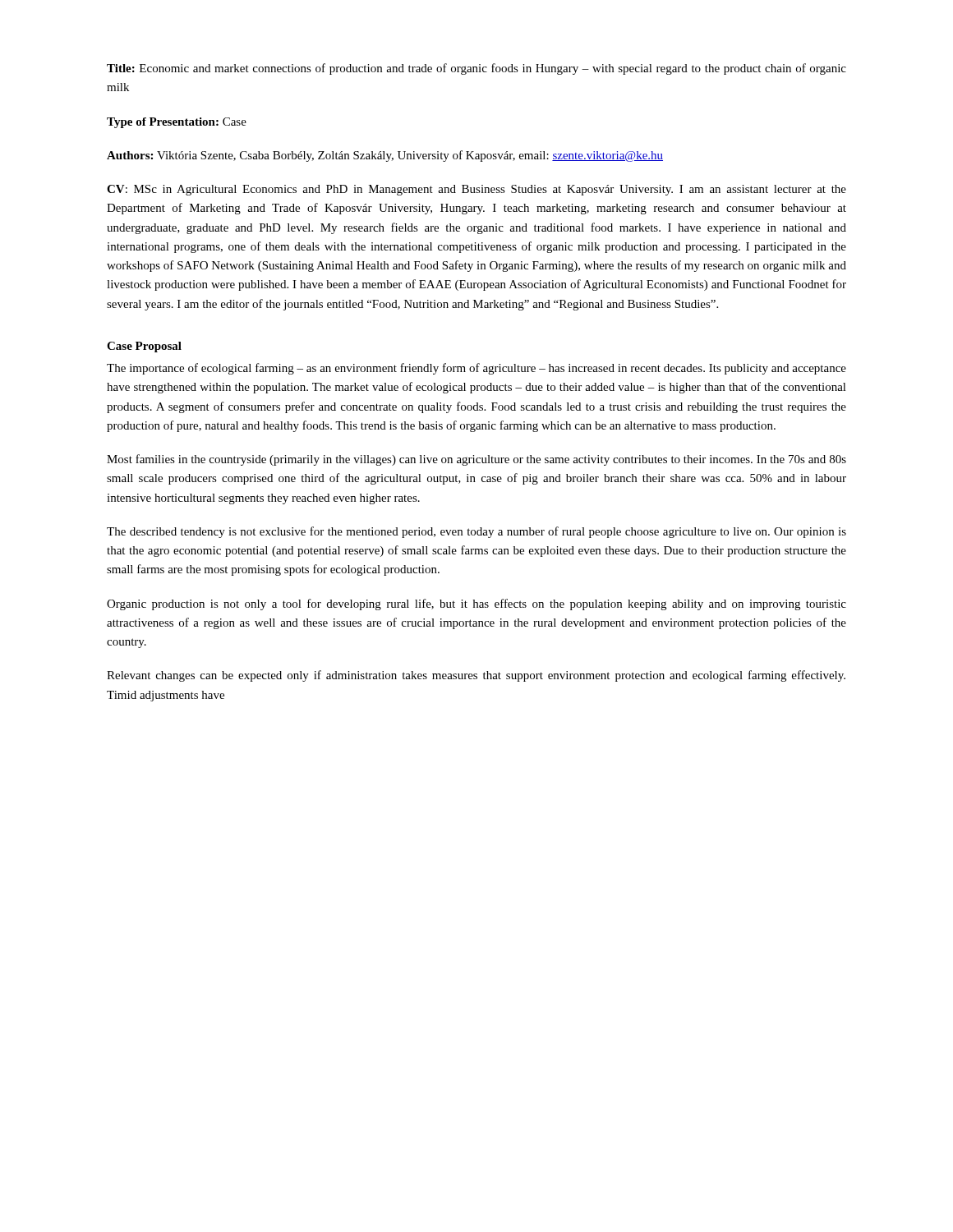Locate the text block starting "Case Proposal"
The image size is (953, 1232).
(x=144, y=346)
